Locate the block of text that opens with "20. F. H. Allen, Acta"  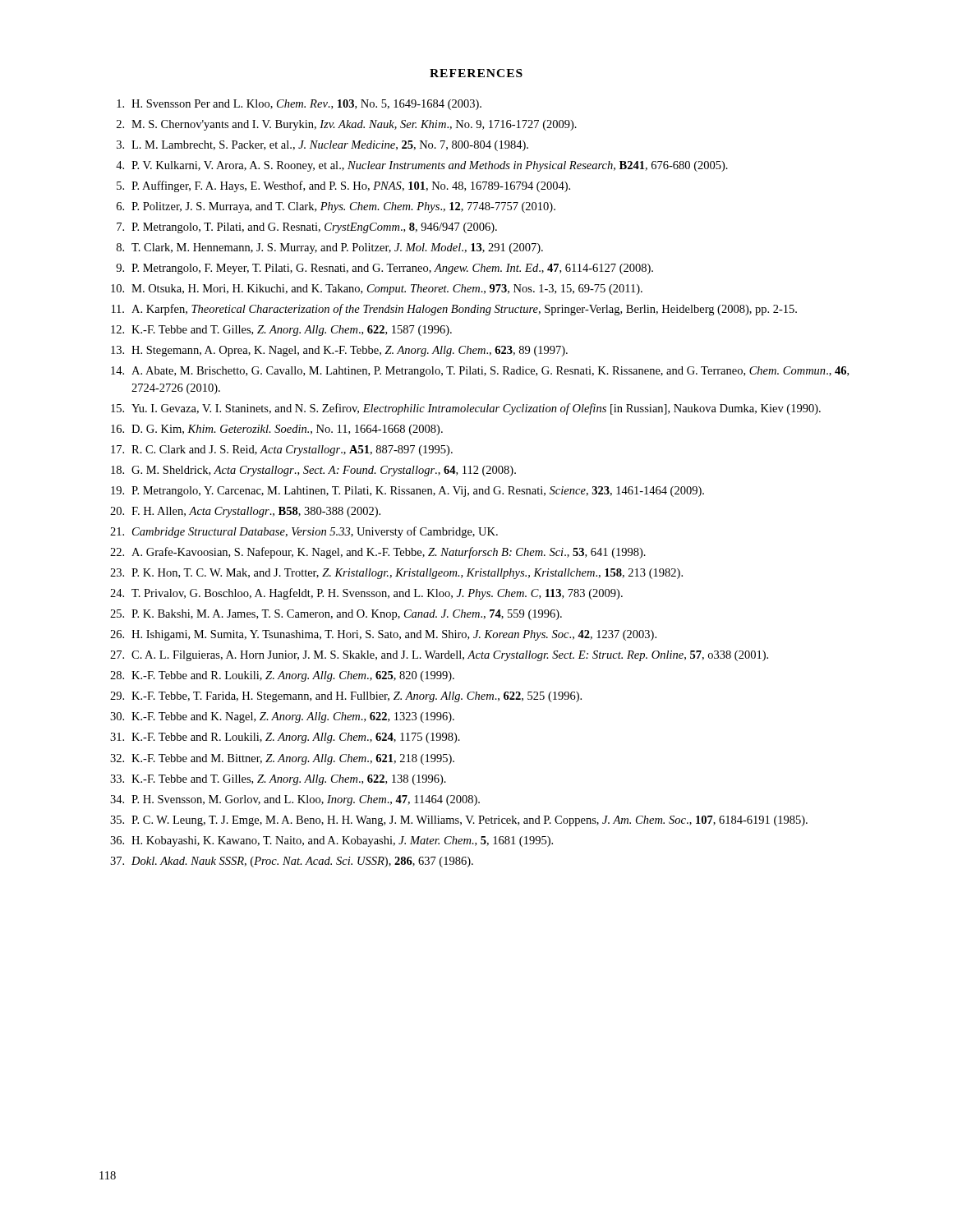point(245,512)
